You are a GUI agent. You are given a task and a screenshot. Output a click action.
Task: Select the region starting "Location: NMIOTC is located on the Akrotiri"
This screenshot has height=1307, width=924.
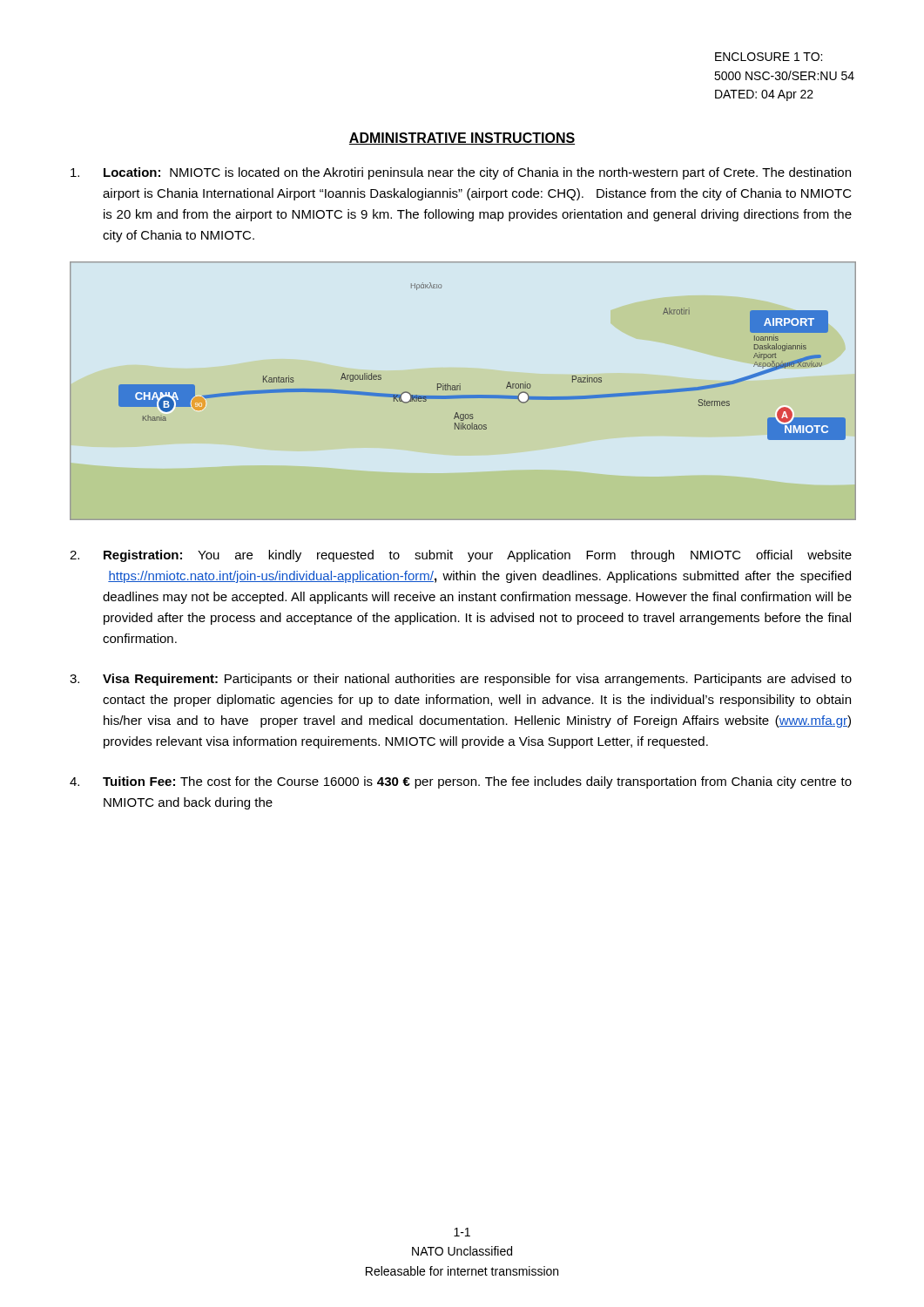pos(461,204)
